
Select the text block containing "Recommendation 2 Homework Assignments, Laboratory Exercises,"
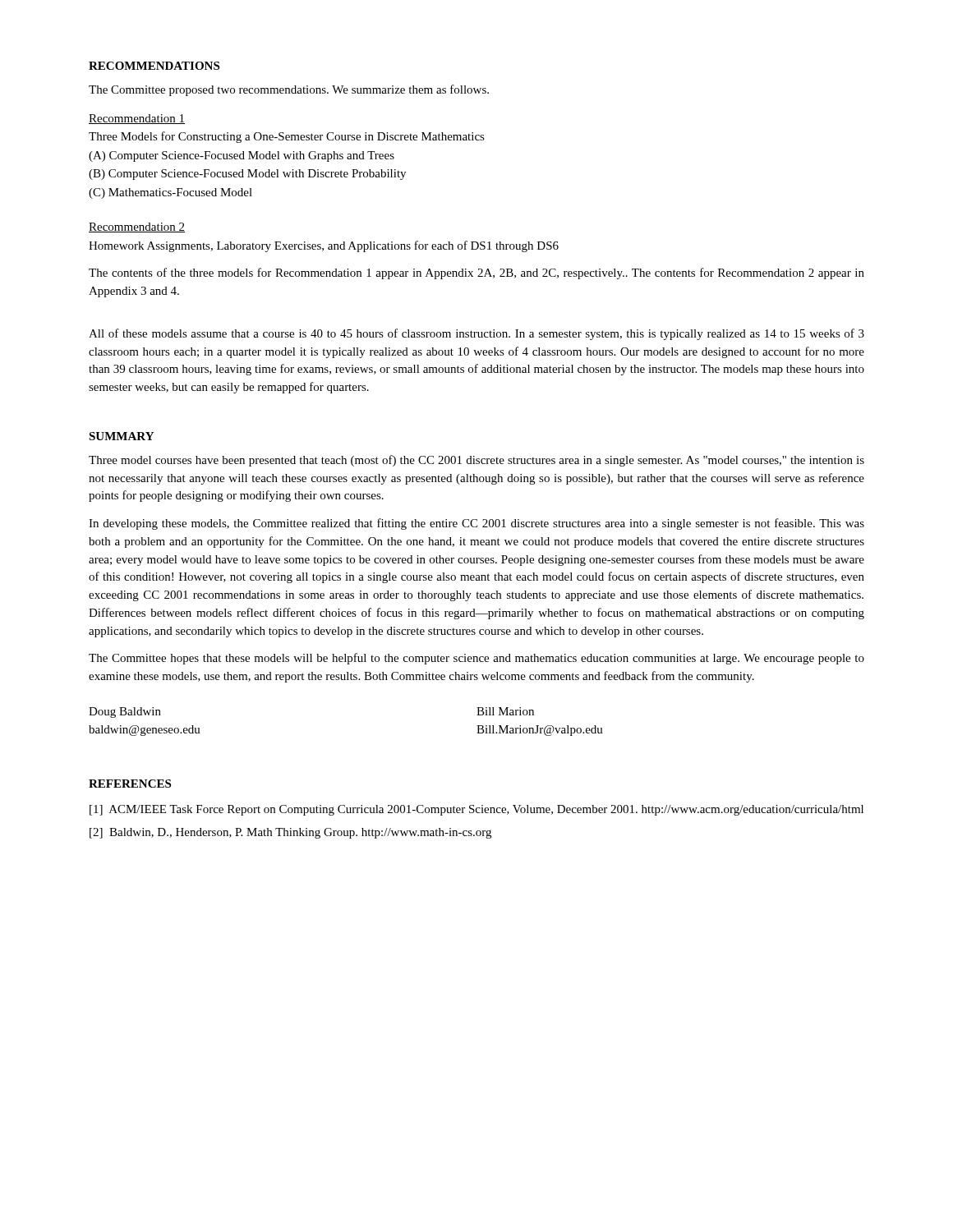pos(324,236)
